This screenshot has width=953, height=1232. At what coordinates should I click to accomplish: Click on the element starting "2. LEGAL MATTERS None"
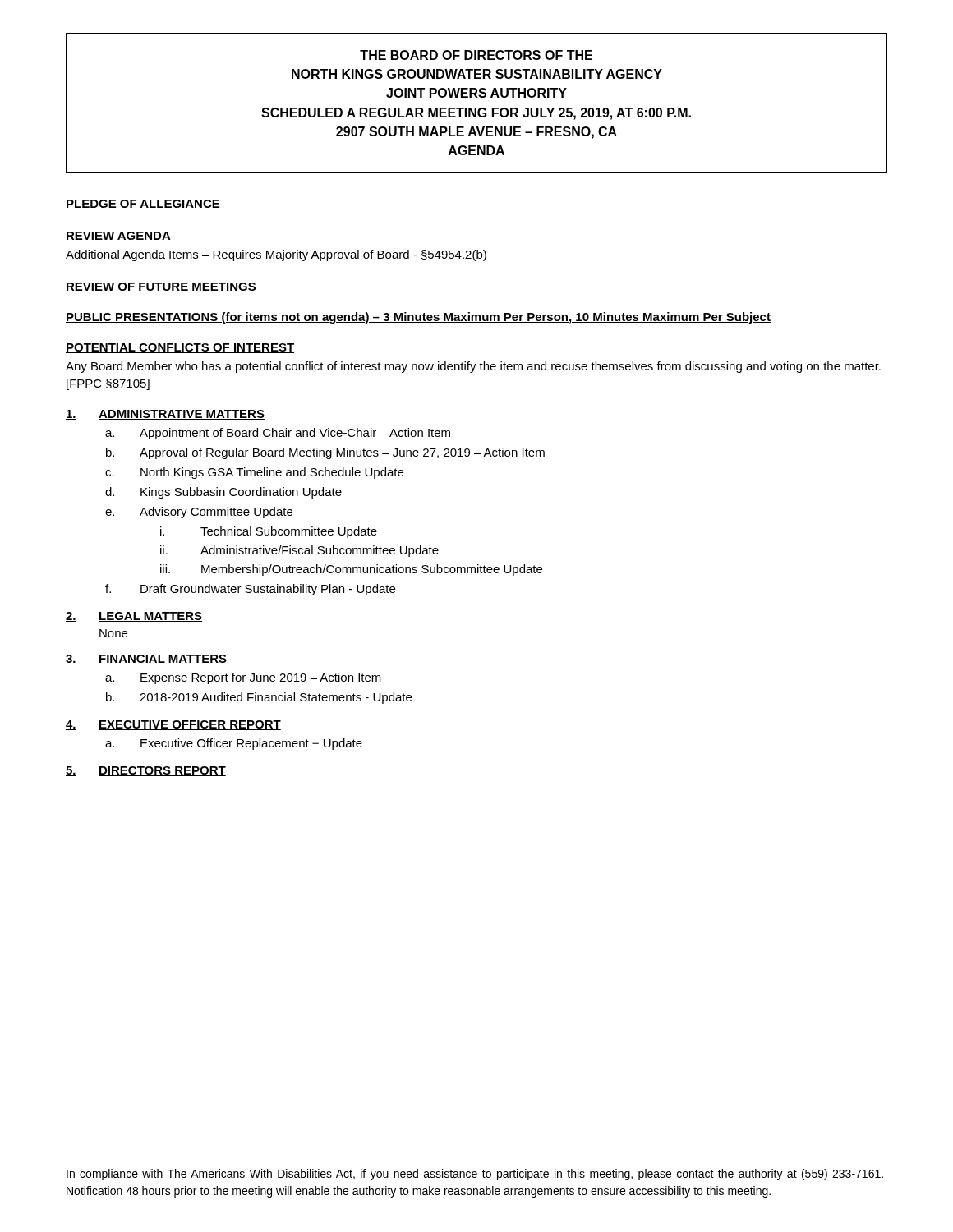coord(134,624)
